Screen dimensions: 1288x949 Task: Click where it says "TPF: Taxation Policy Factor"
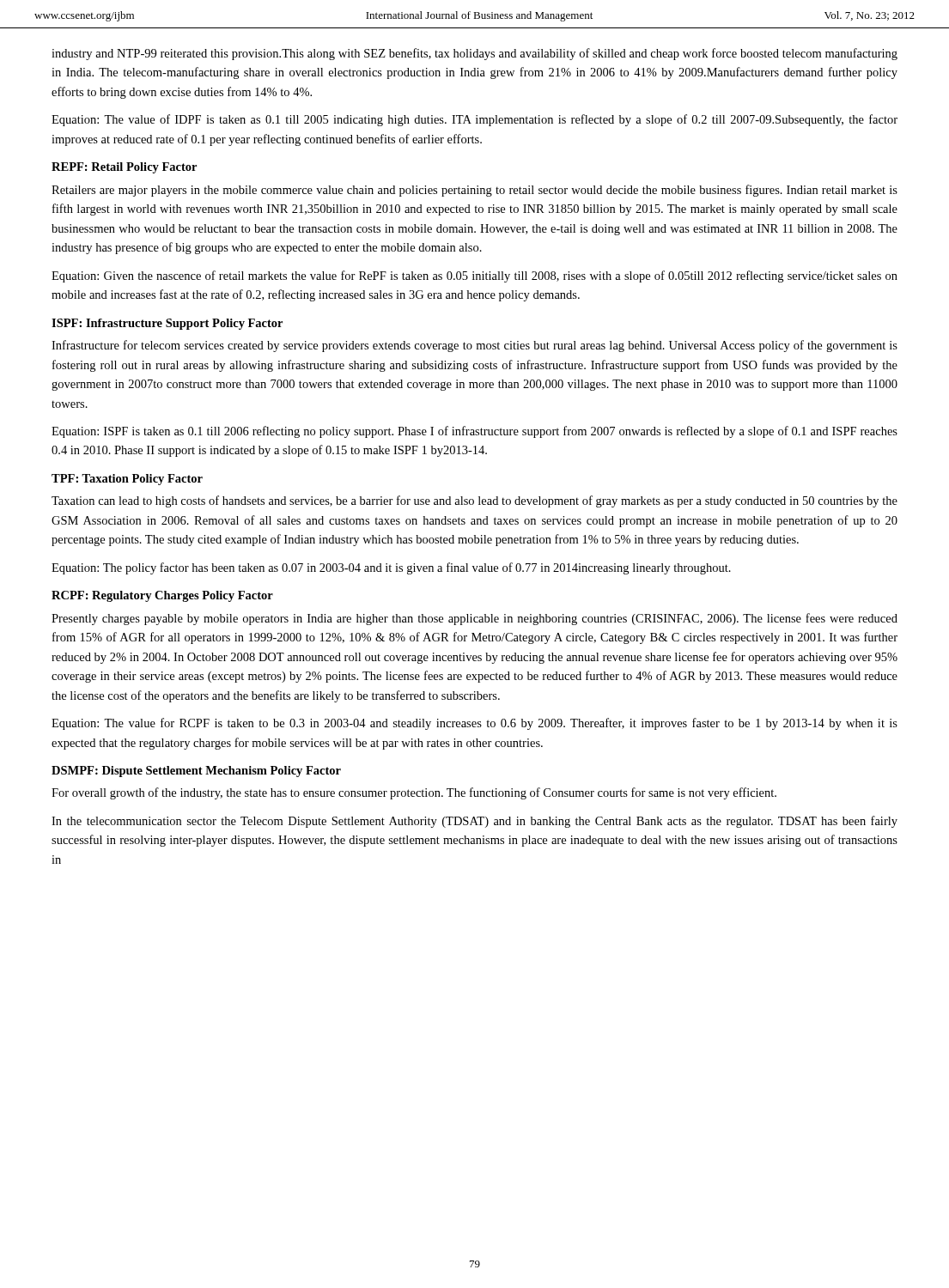(x=127, y=480)
